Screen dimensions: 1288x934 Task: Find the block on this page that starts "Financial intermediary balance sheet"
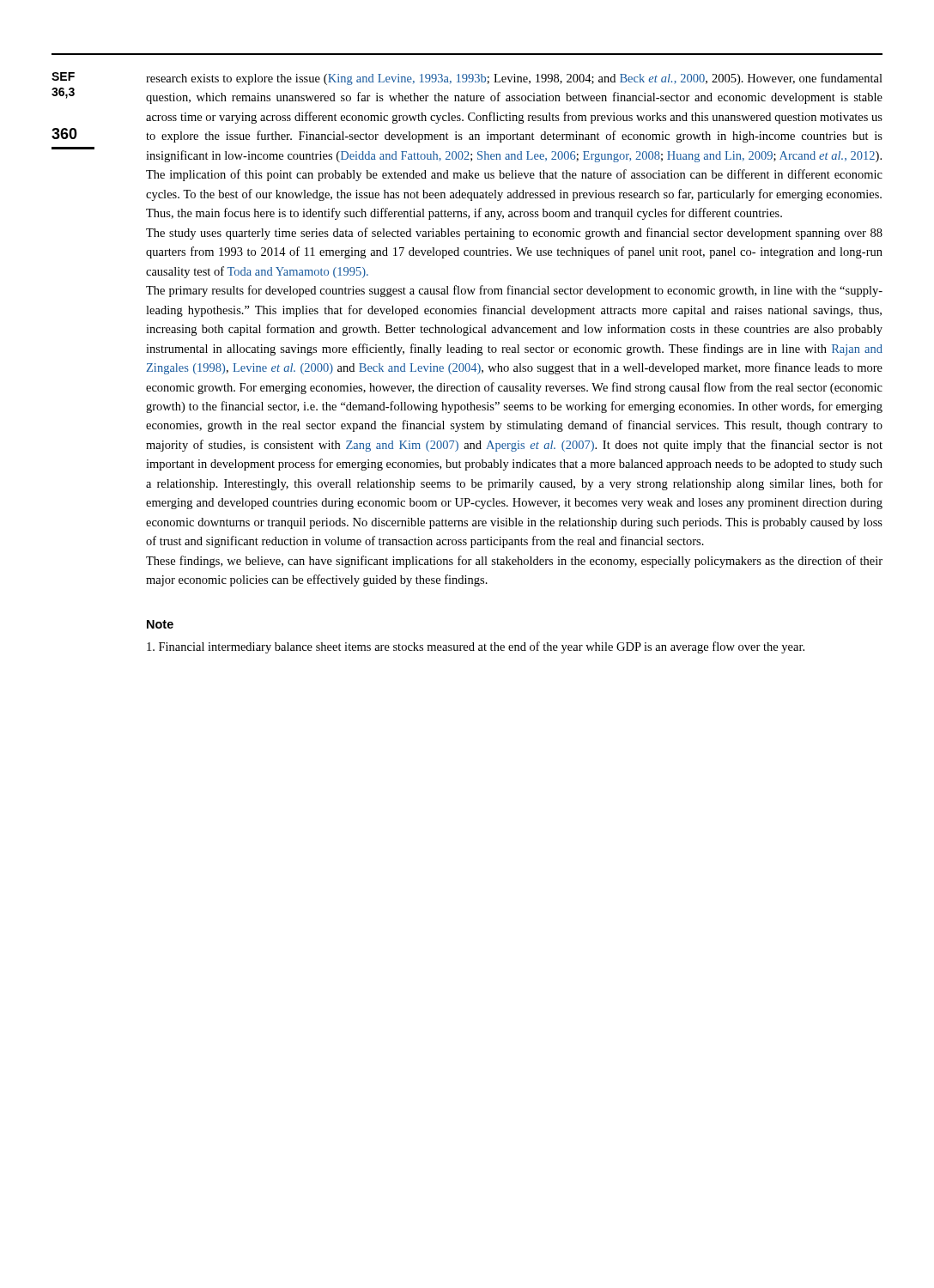[x=476, y=646]
